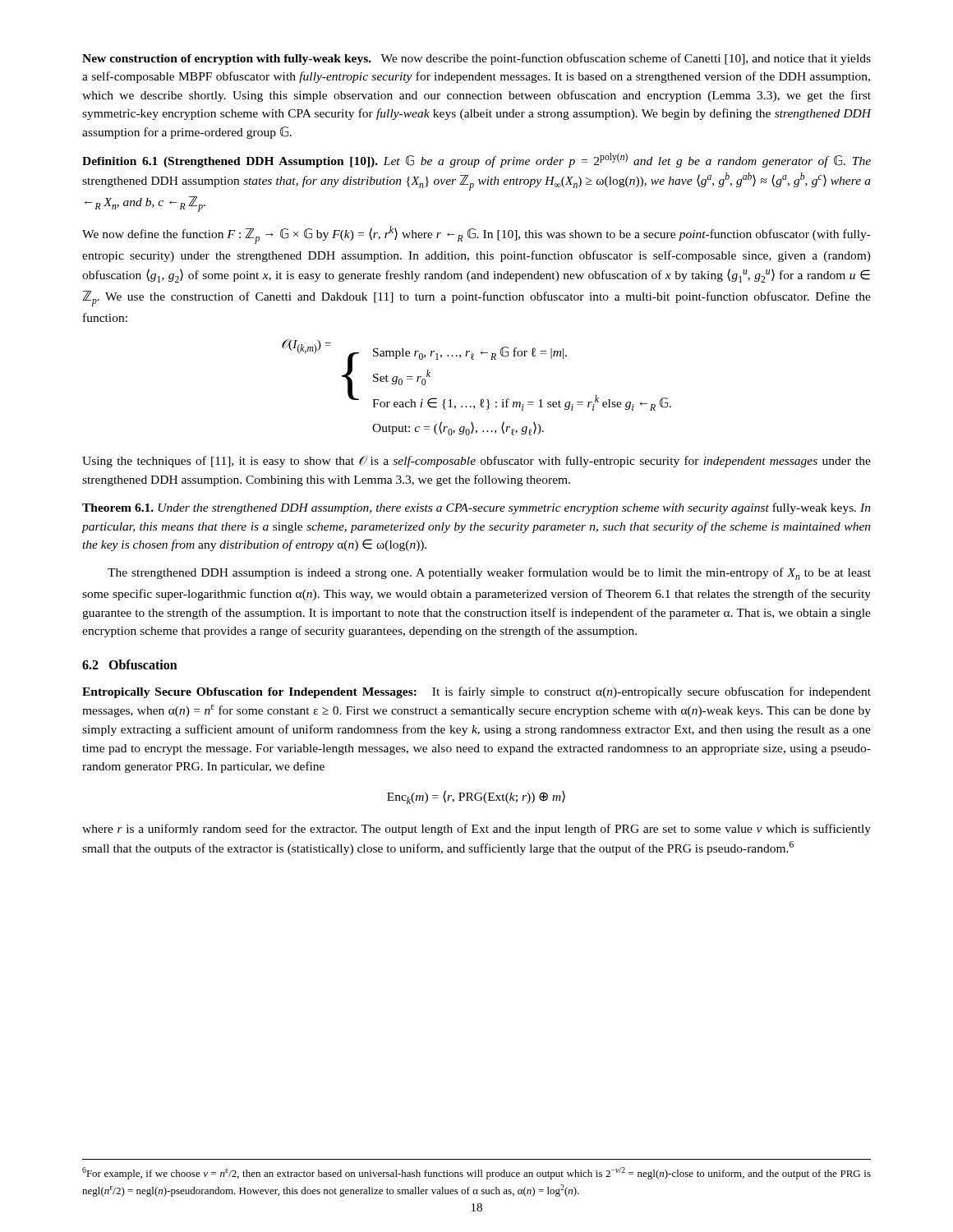Click on the text block starting "6.2 Obfuscation"
Image resolution: width=953 pixels, height=1232 pixels.
(130, 664)
